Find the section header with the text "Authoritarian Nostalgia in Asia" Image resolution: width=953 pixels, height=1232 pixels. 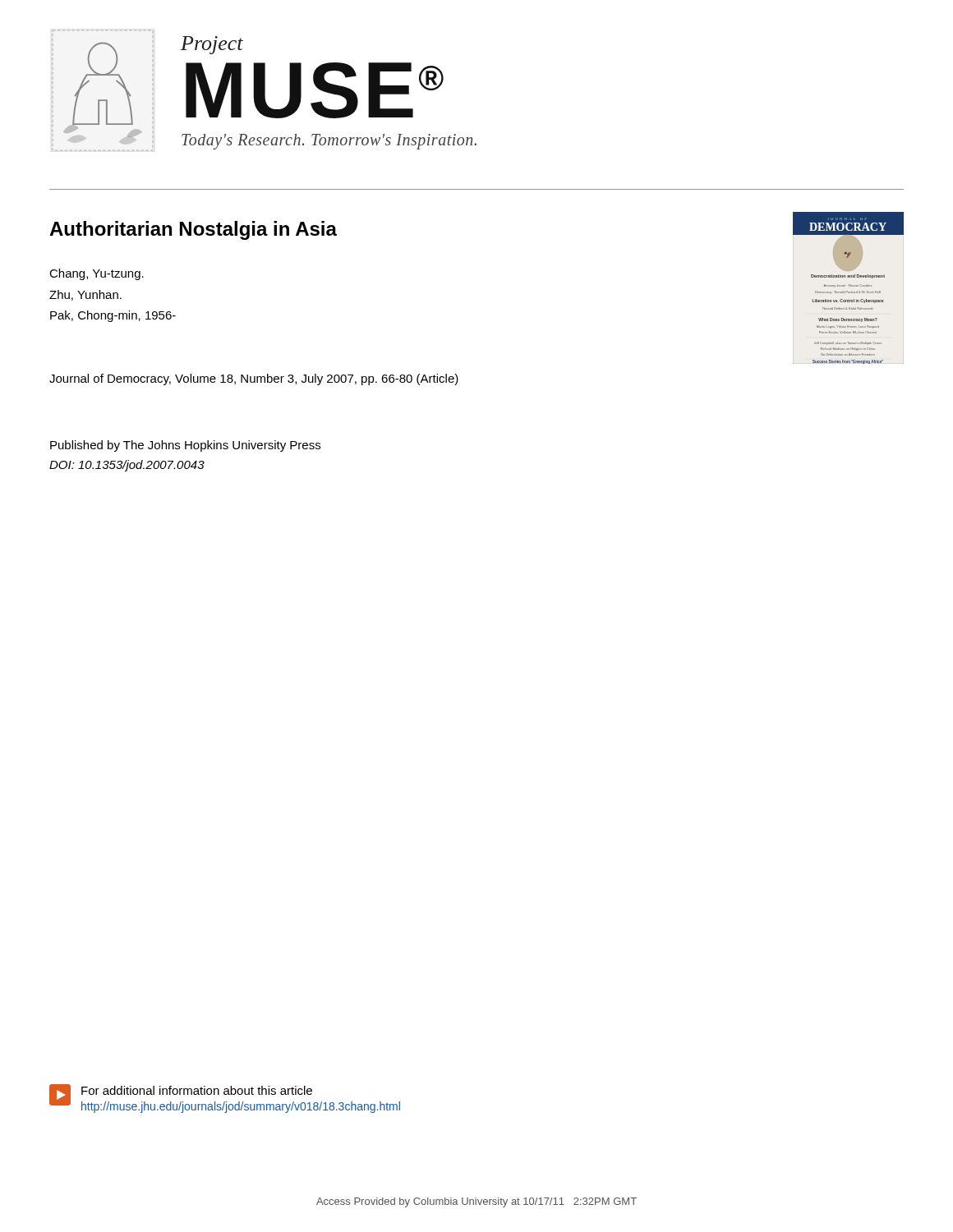329,229
